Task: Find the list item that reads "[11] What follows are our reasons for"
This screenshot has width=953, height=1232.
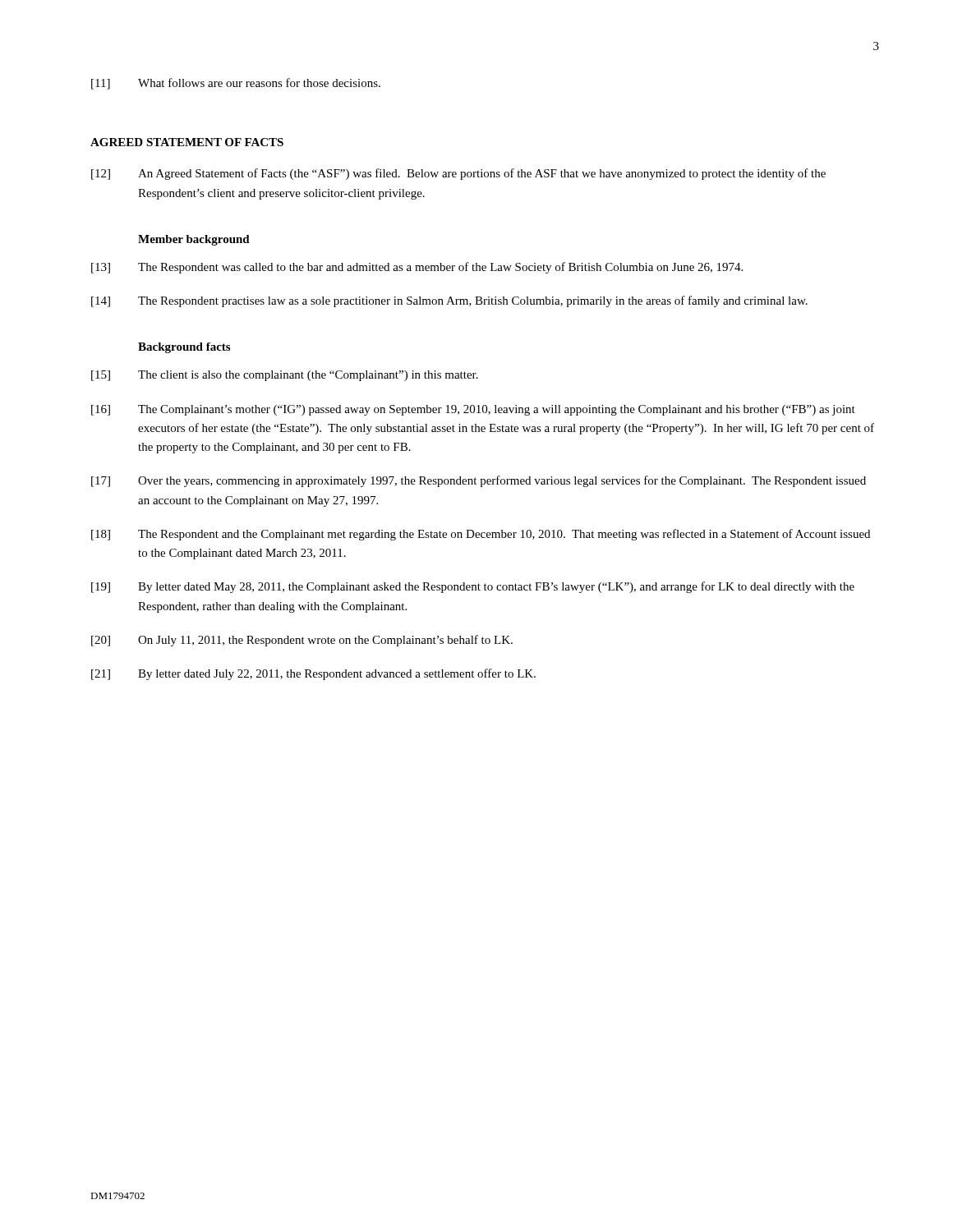Action: pos(236,84)
